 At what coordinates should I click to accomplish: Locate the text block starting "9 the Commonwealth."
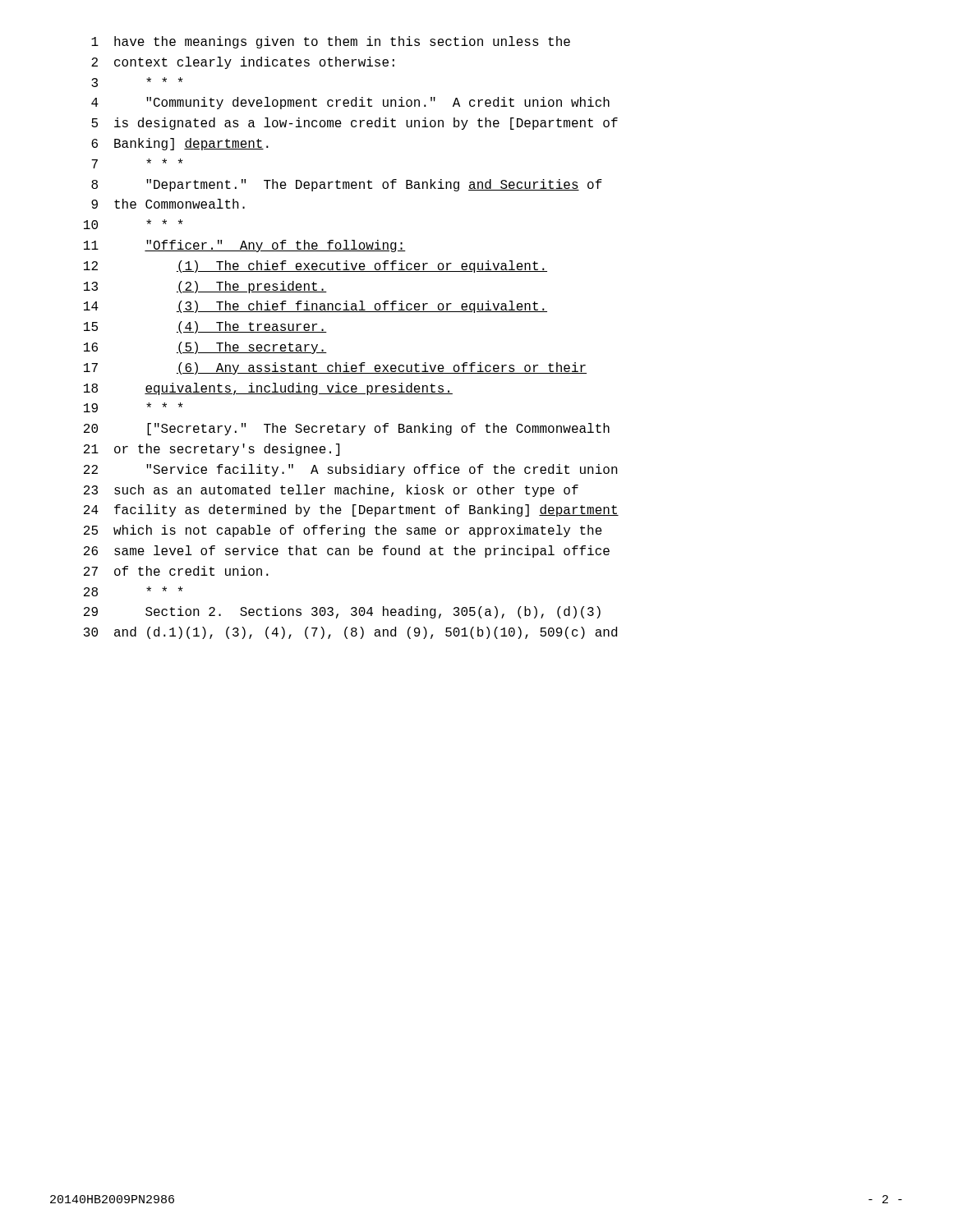(168, 204)
